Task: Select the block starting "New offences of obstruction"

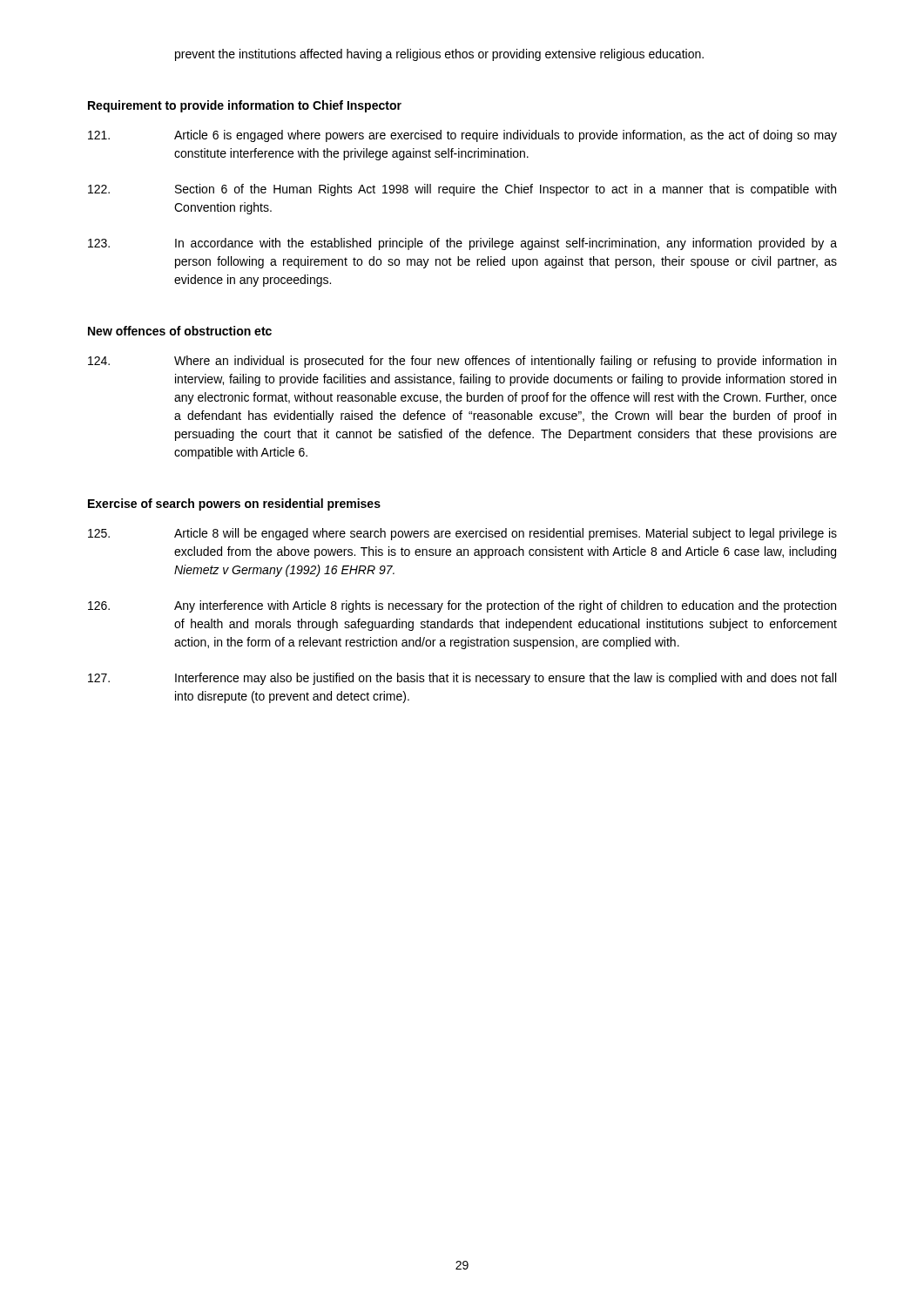Action: pyautogui.click(x=180, y=331)
